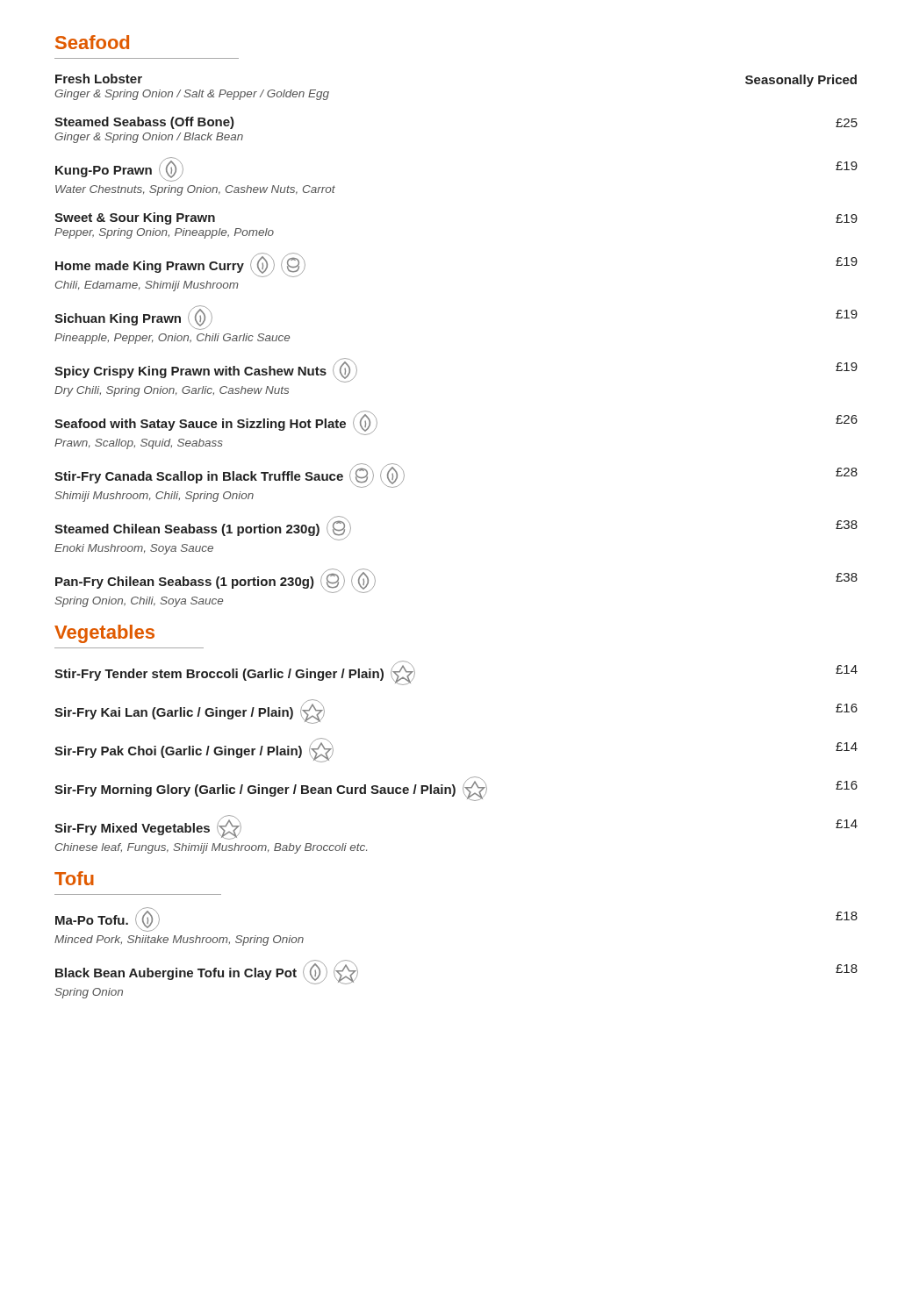Click on the element starting "Sir-Fry Mixed Vegetables Chinese leaf, Fungus,"
912x1316 pixels.
(227, 825)
